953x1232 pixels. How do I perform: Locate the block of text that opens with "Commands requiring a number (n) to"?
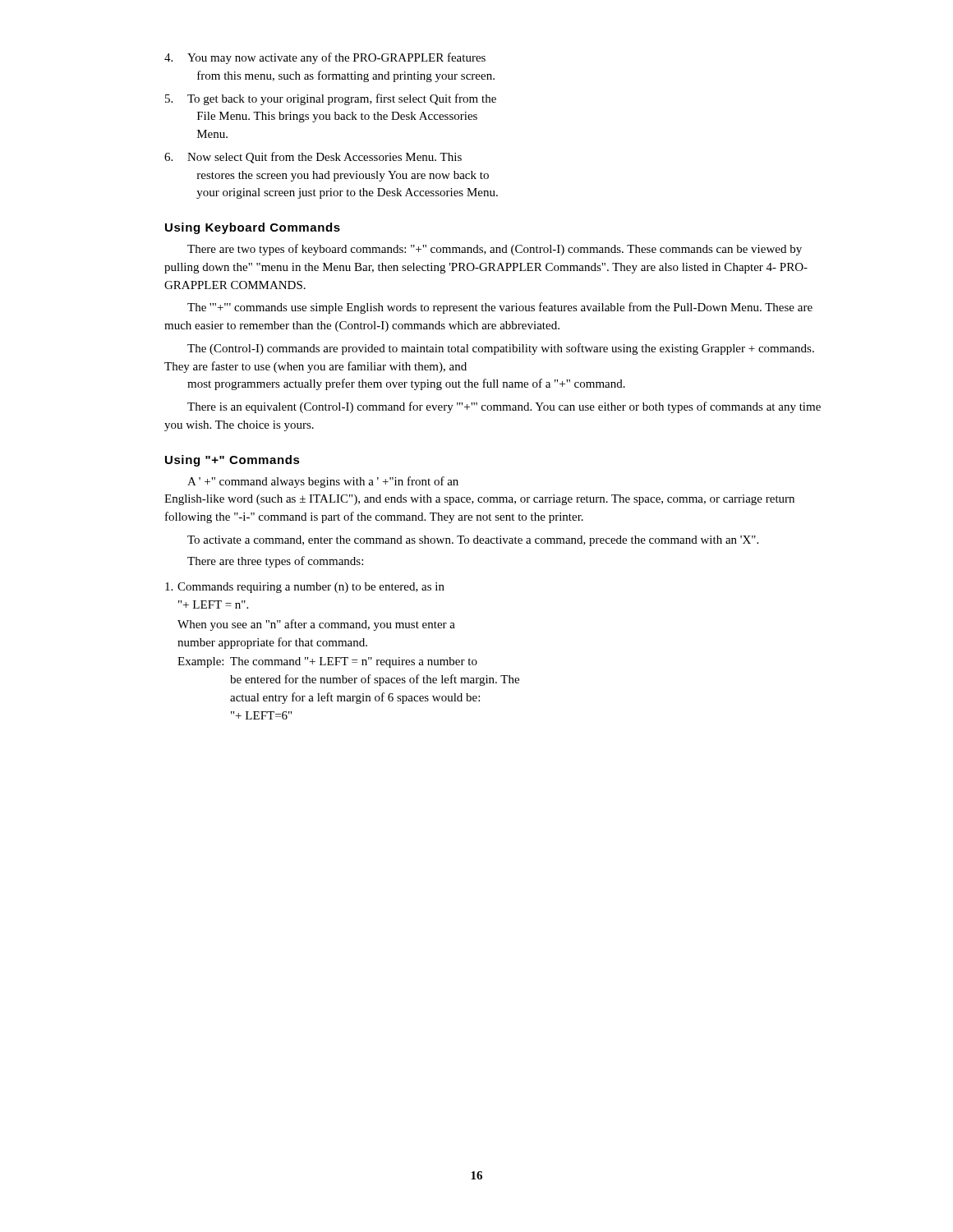pos(305,588)
